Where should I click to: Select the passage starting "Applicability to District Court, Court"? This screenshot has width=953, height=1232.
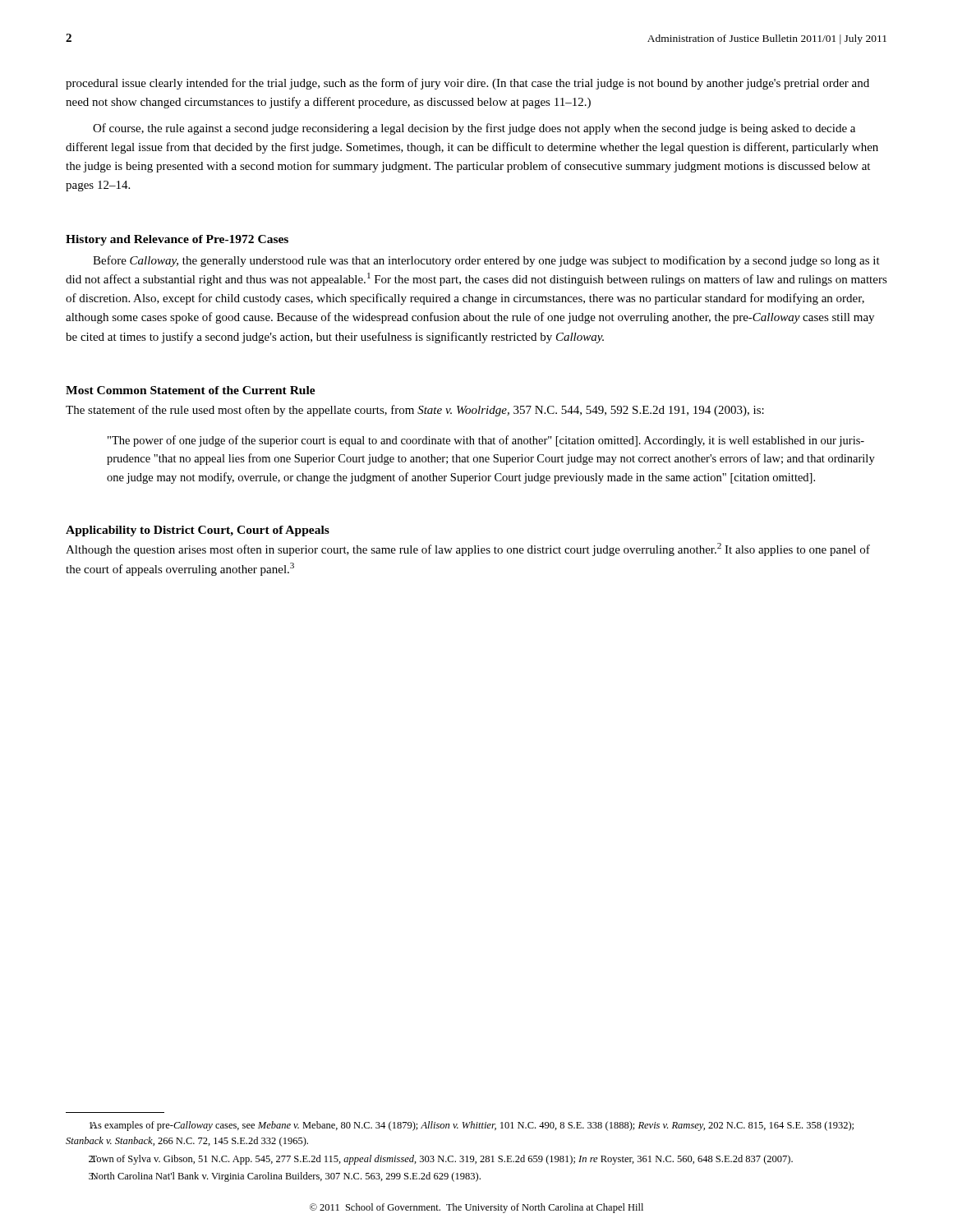198,530
